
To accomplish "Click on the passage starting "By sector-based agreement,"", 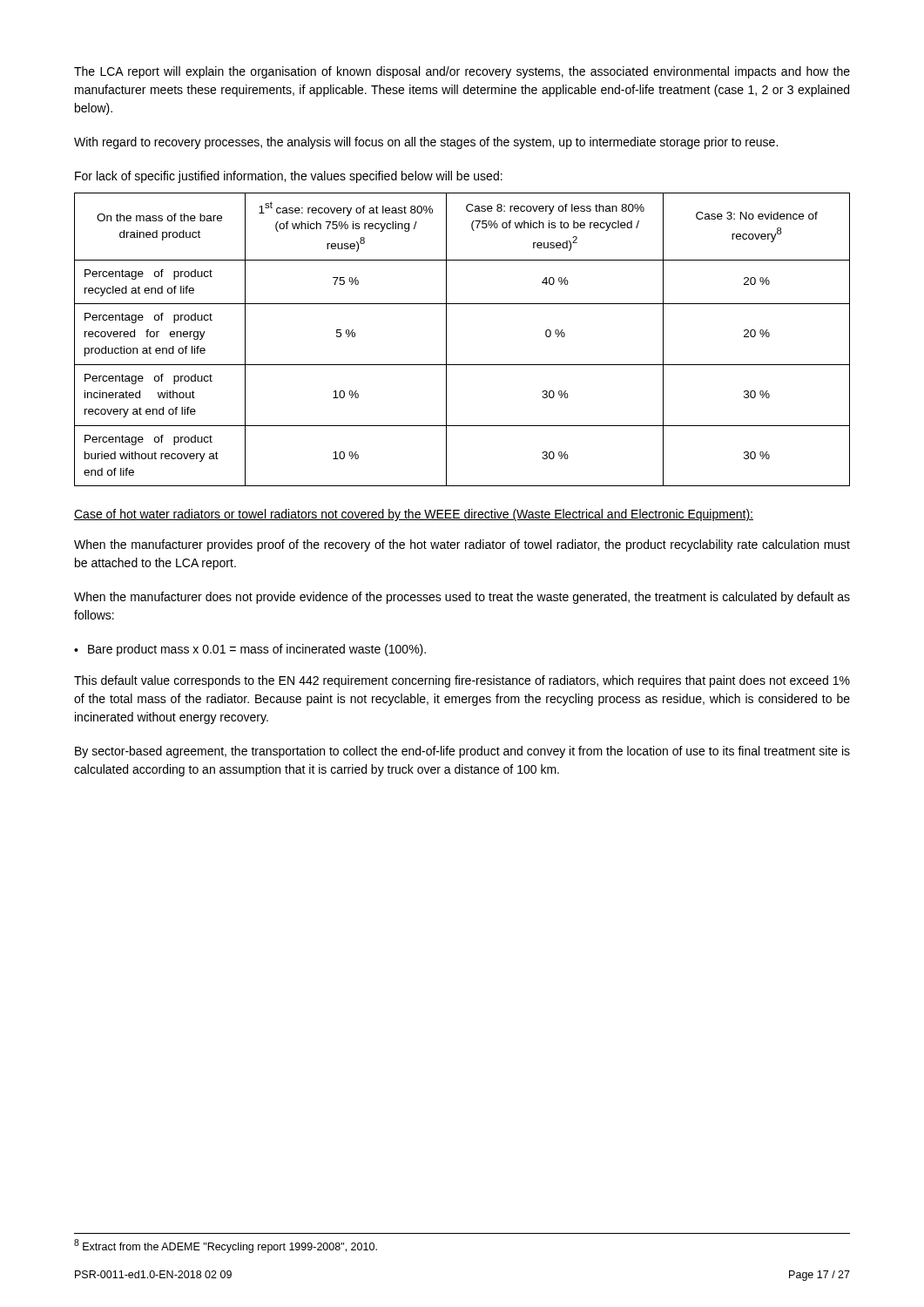I will click(462, 761).
